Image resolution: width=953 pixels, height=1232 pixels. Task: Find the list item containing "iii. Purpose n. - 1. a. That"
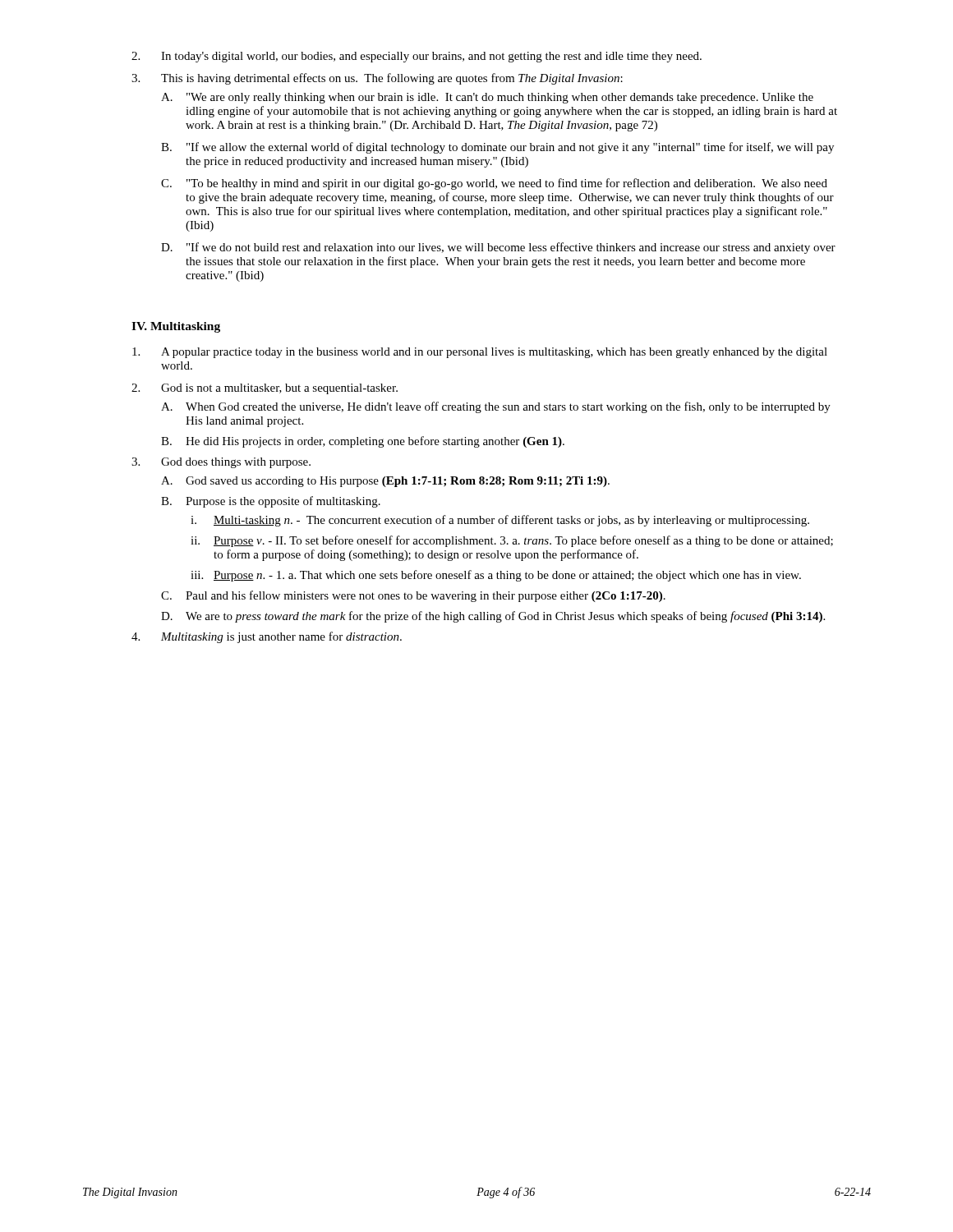pyautogui.click(x=514, y=575)
